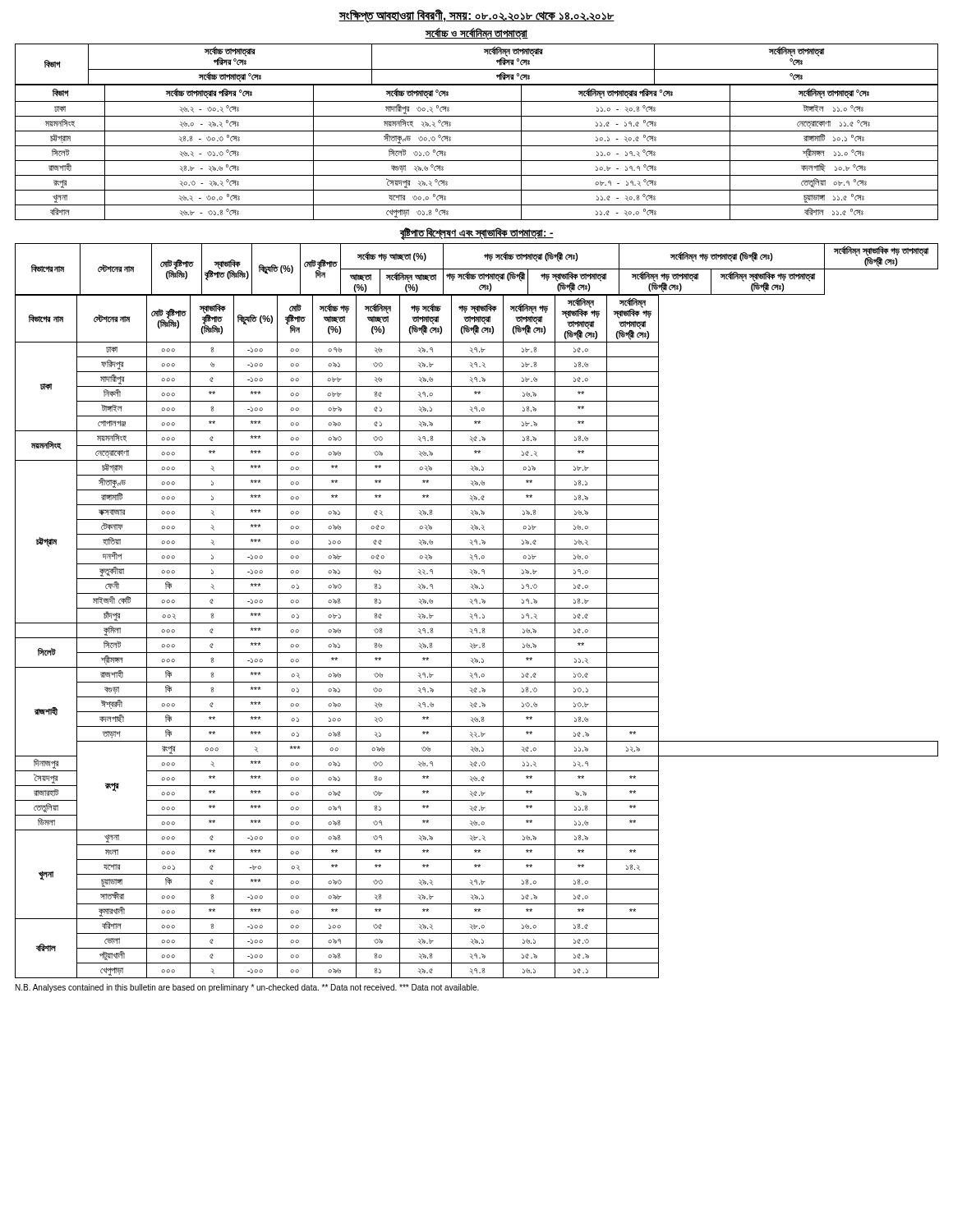Find the passage starting "N.B. Analyses contained in this"
Image resolution: width=953 pixels, height=1232 pixels.
[x=247, y=988]
